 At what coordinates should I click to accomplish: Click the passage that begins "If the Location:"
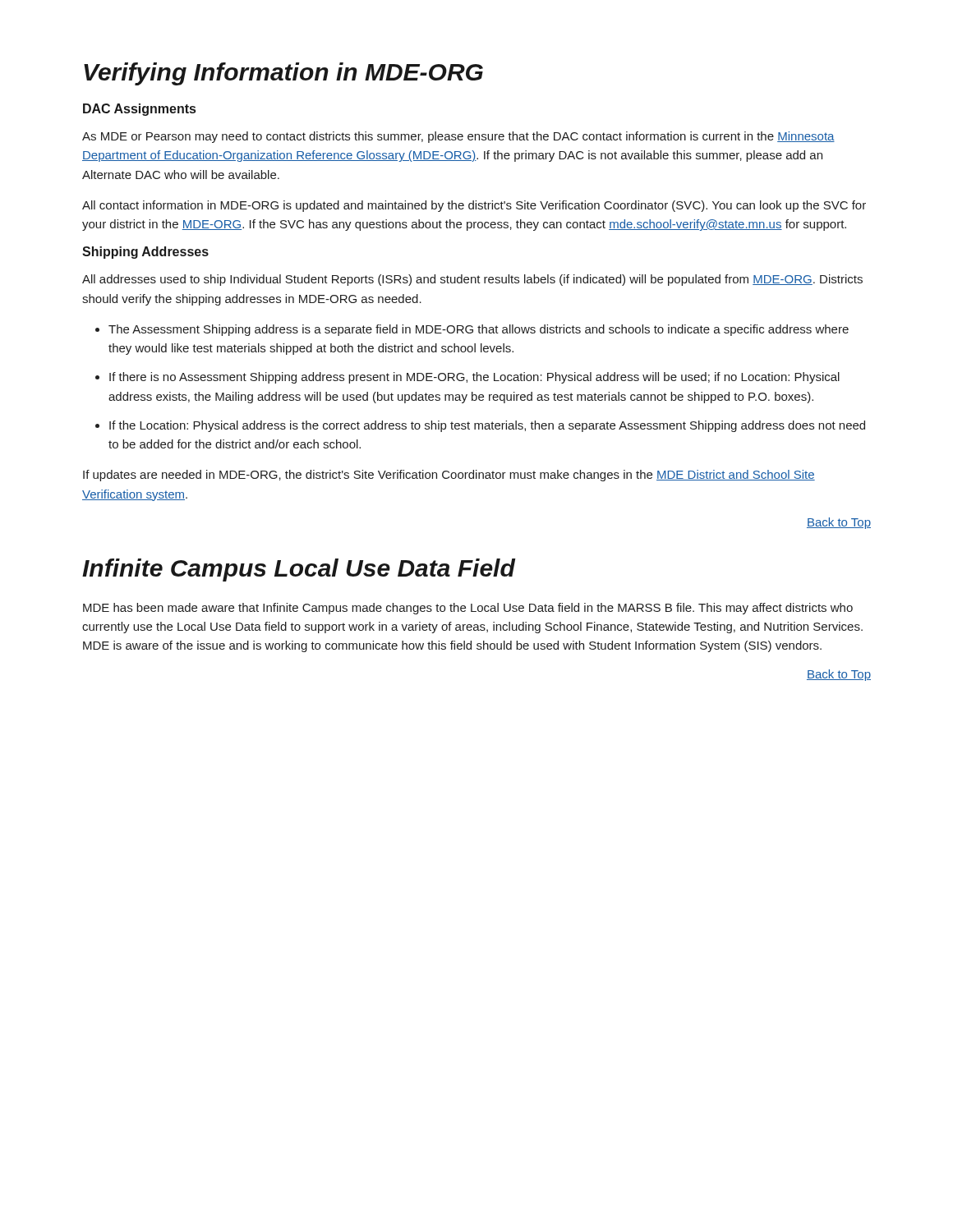pyautogui.click(x=487, y=434)
